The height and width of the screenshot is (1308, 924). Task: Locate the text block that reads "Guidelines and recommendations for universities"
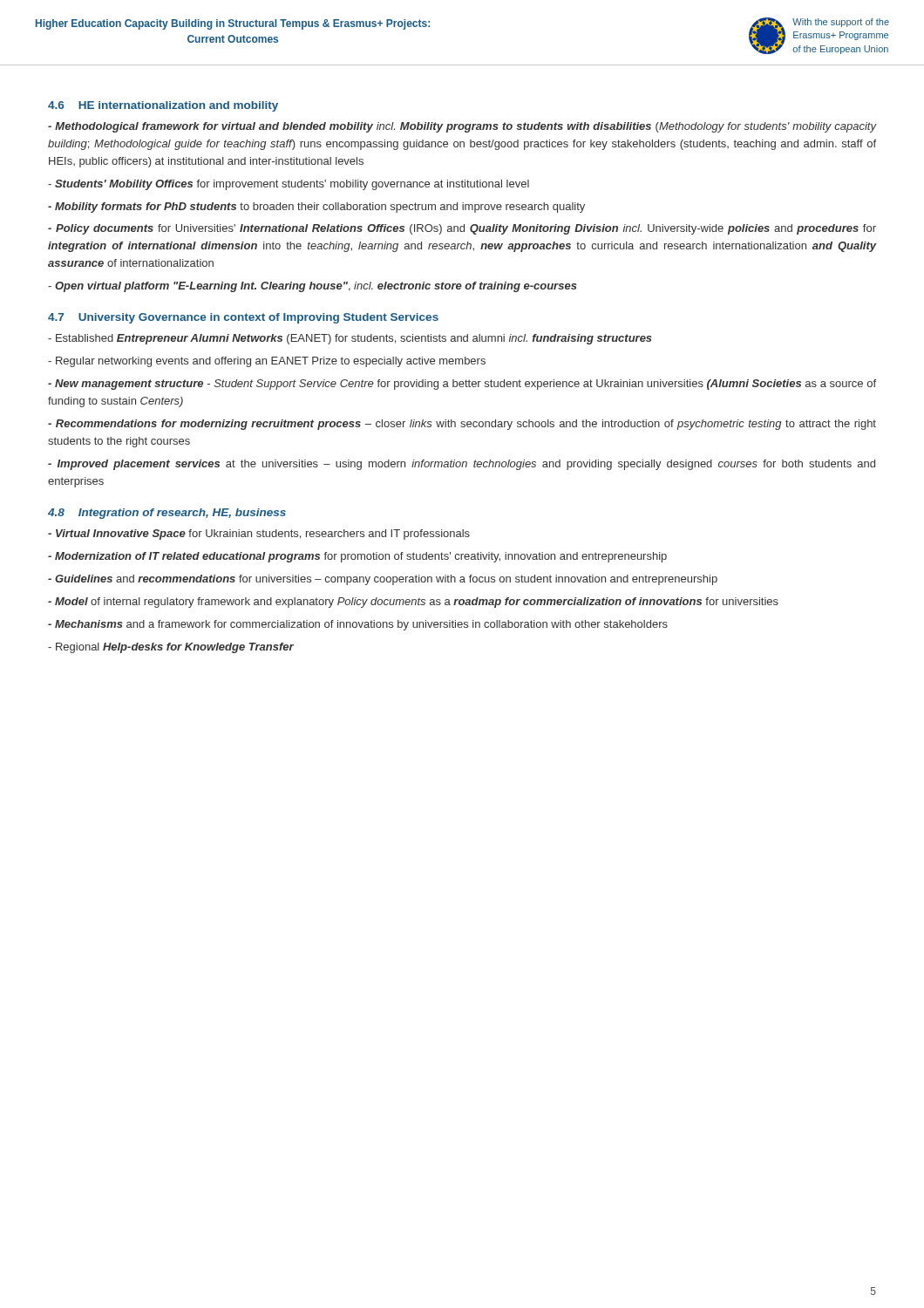[x=383, y=578]
